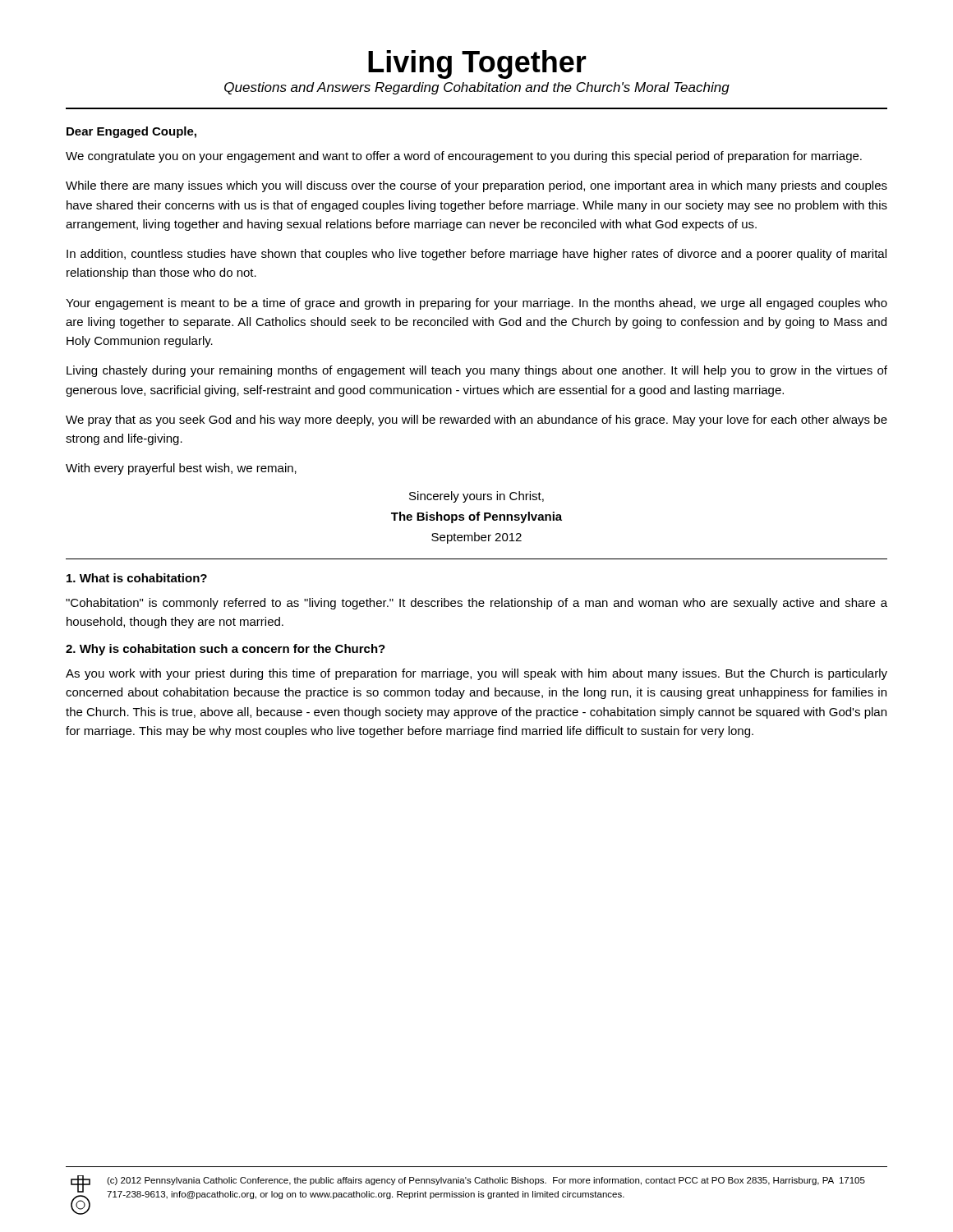The height and width of the screenshot is (1232, 953).
Task: Find the text block that reads "We pray that"
Action: click(x=476, y=429)
